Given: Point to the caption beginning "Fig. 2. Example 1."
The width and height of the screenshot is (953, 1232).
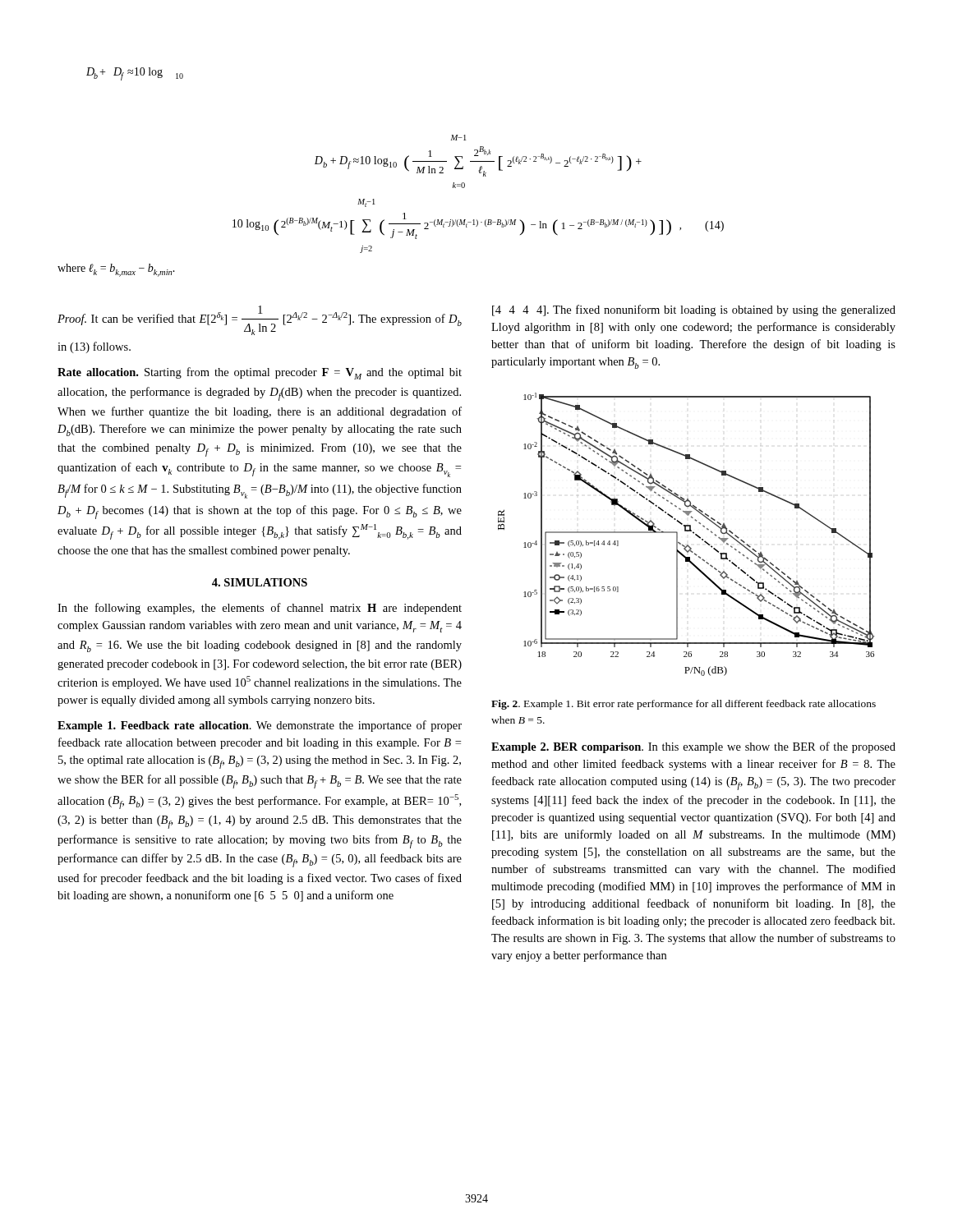Looking at the screenshot, I should tap(684, 712).
